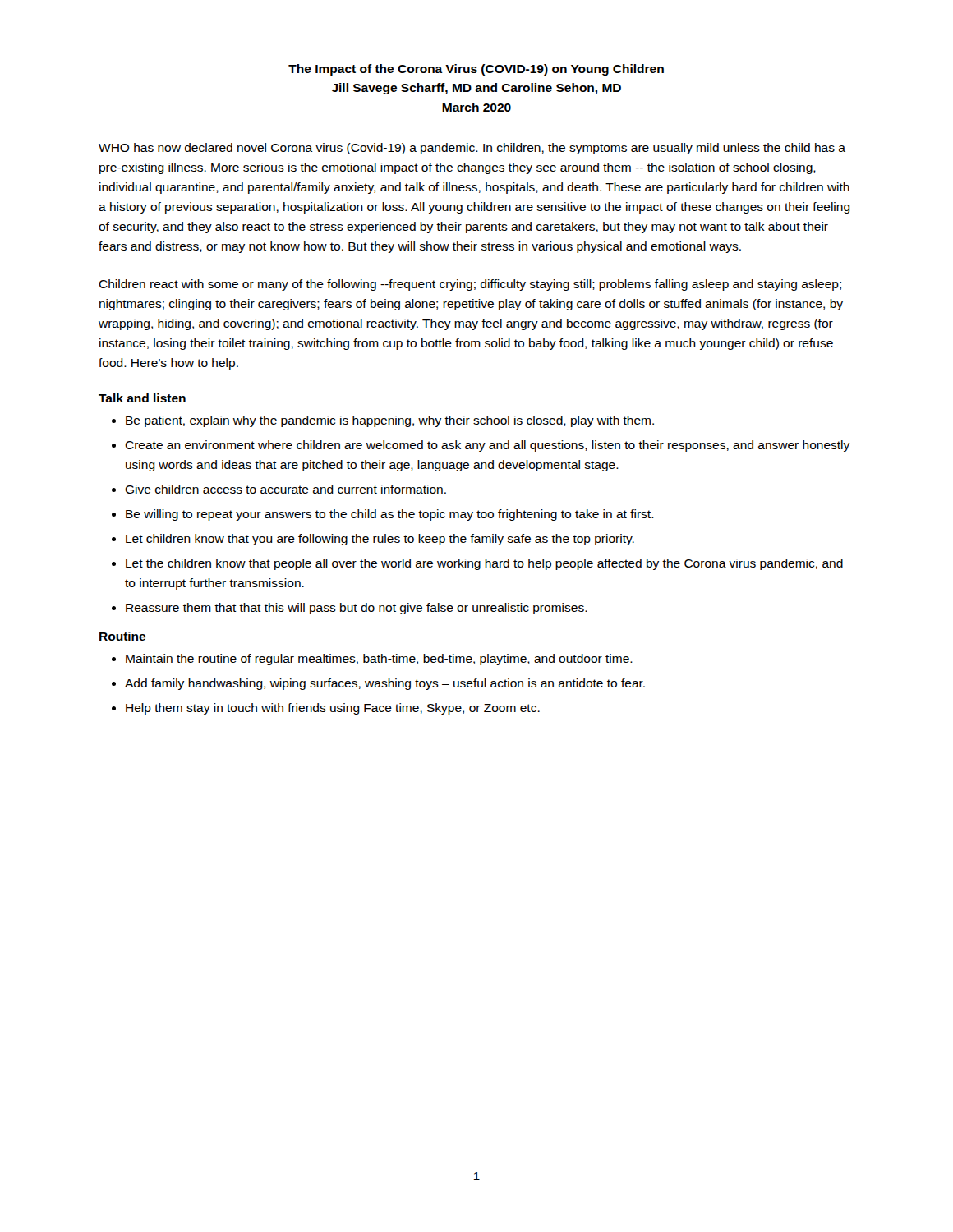
Task: Select the text block starting "Maintain the routine of regular mealtimes, bath-time, bed-time,"
Action: tap(379, 658)
